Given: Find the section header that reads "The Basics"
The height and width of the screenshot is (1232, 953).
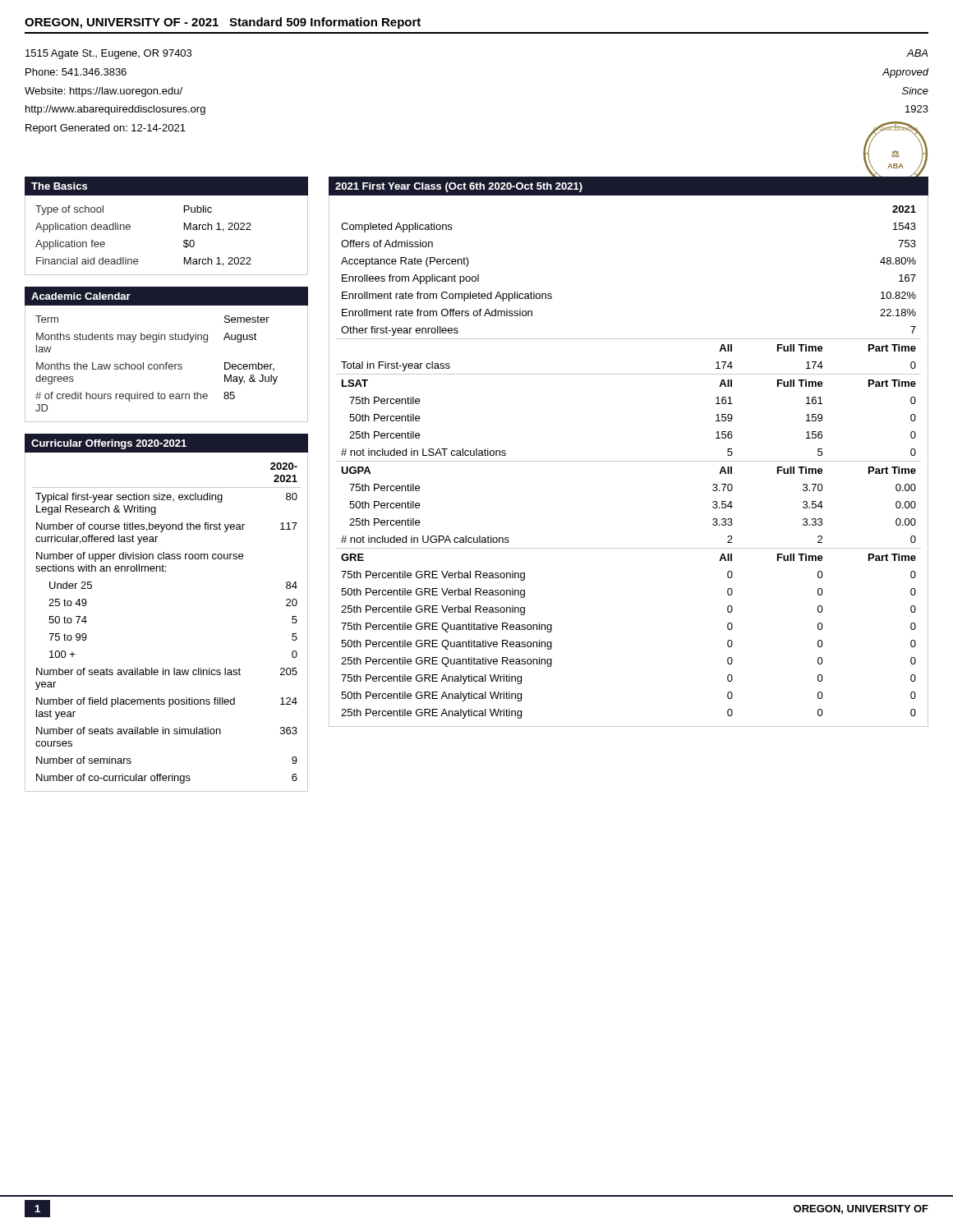Looking at the screenshot, I should (x=59, y=186).
